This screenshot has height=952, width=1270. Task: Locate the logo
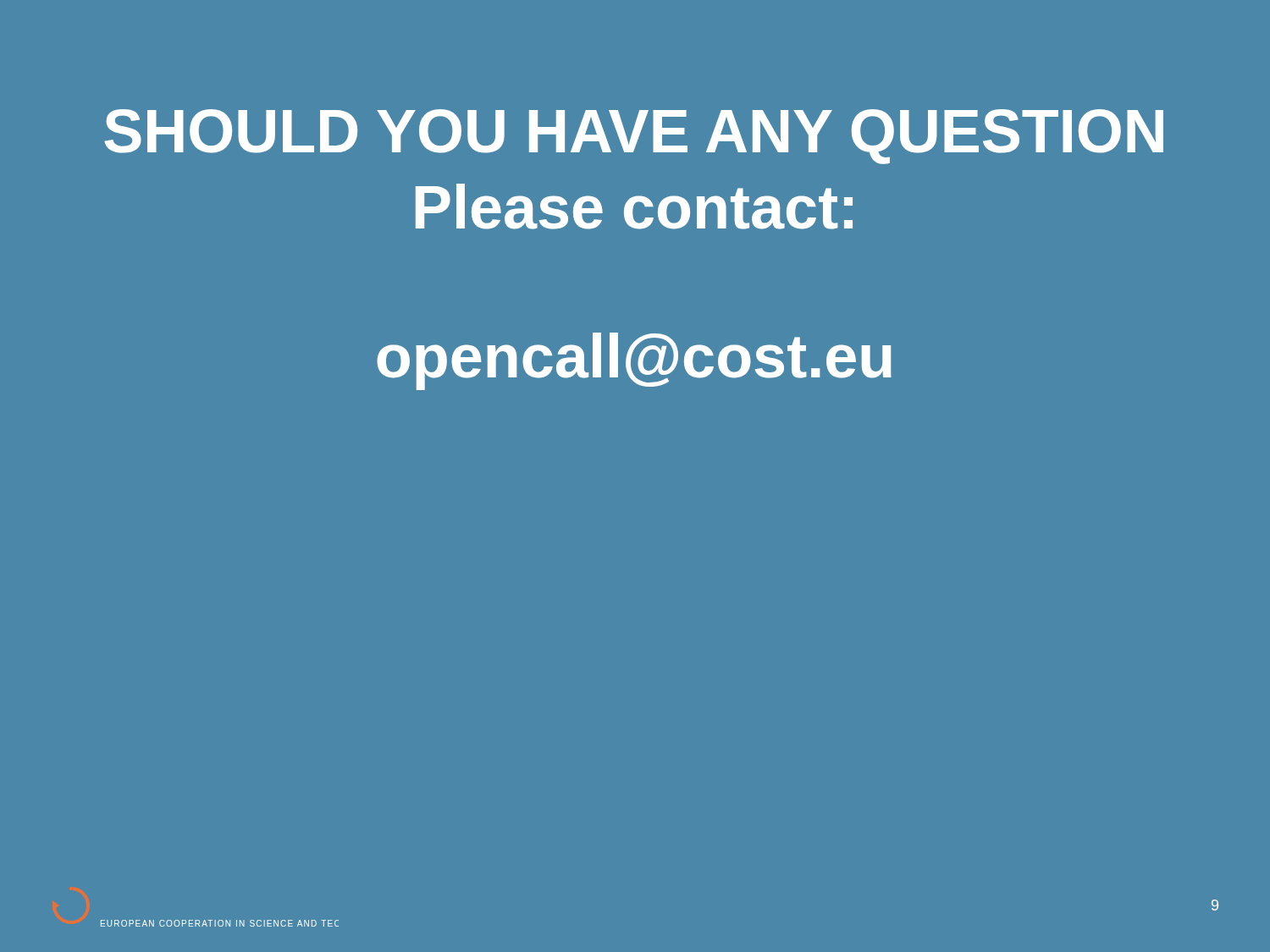click(195, 905)
